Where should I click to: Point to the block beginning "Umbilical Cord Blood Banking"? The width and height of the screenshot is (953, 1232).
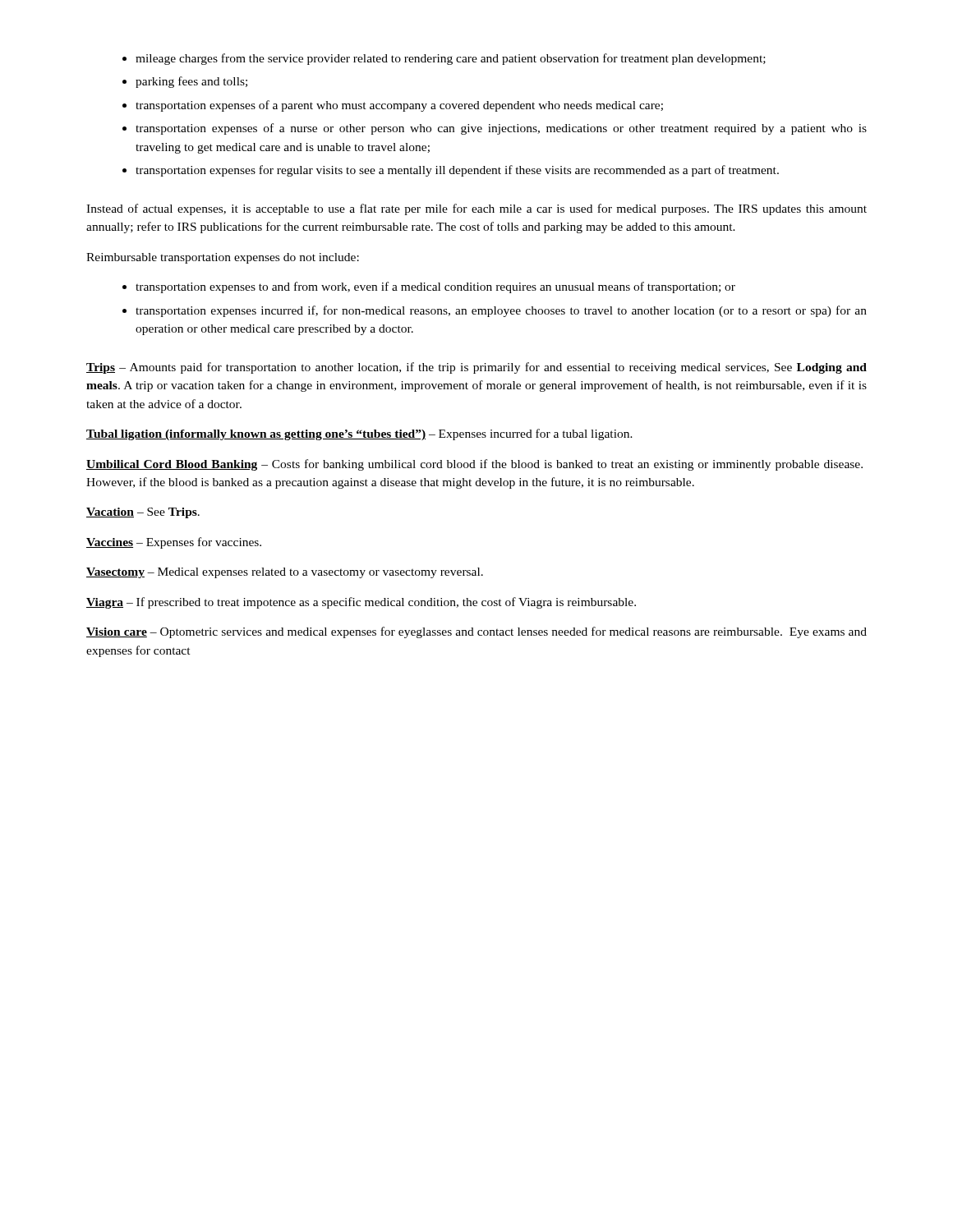click(476, 472)
